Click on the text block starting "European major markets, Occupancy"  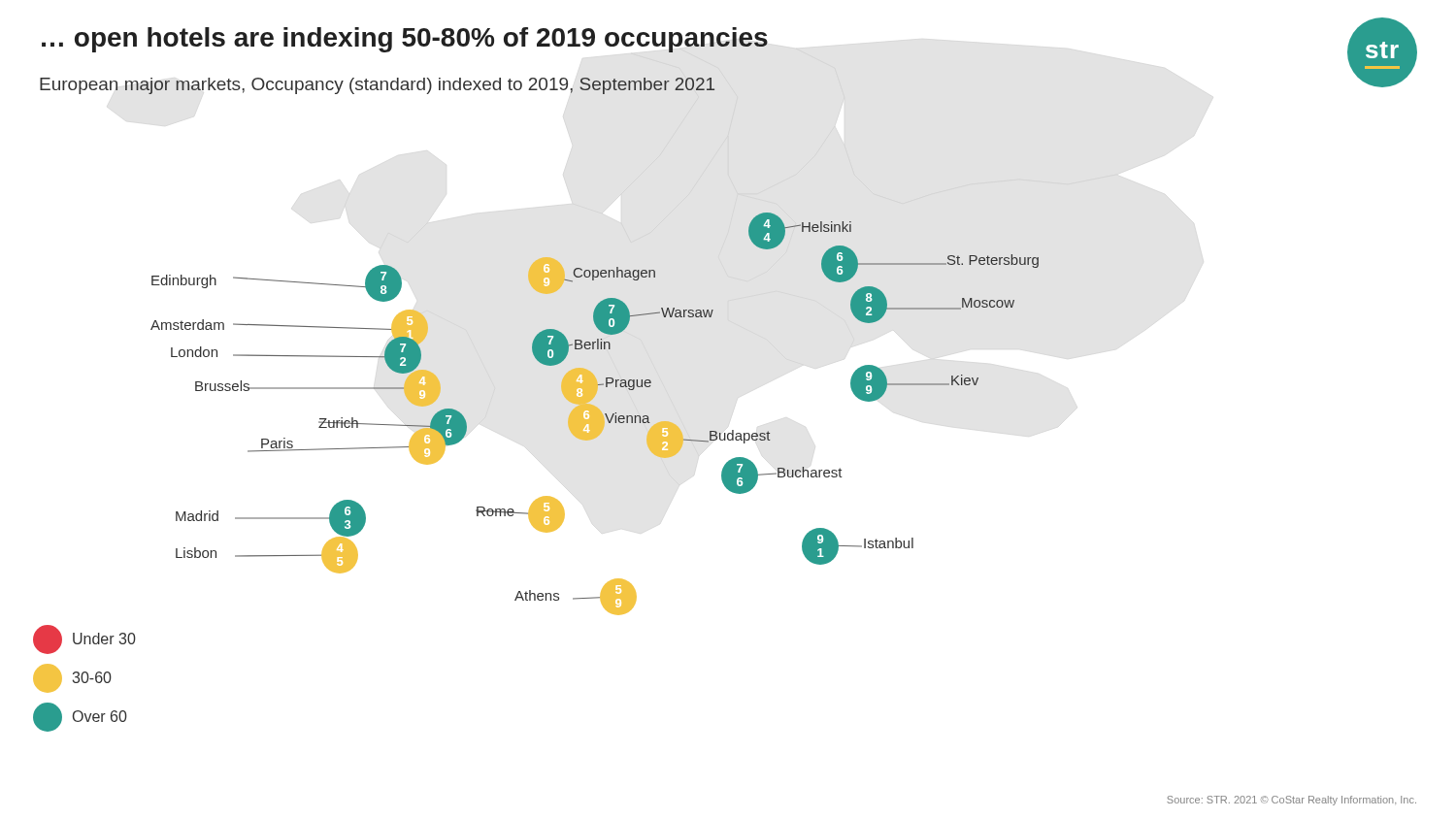pos(377,84)
